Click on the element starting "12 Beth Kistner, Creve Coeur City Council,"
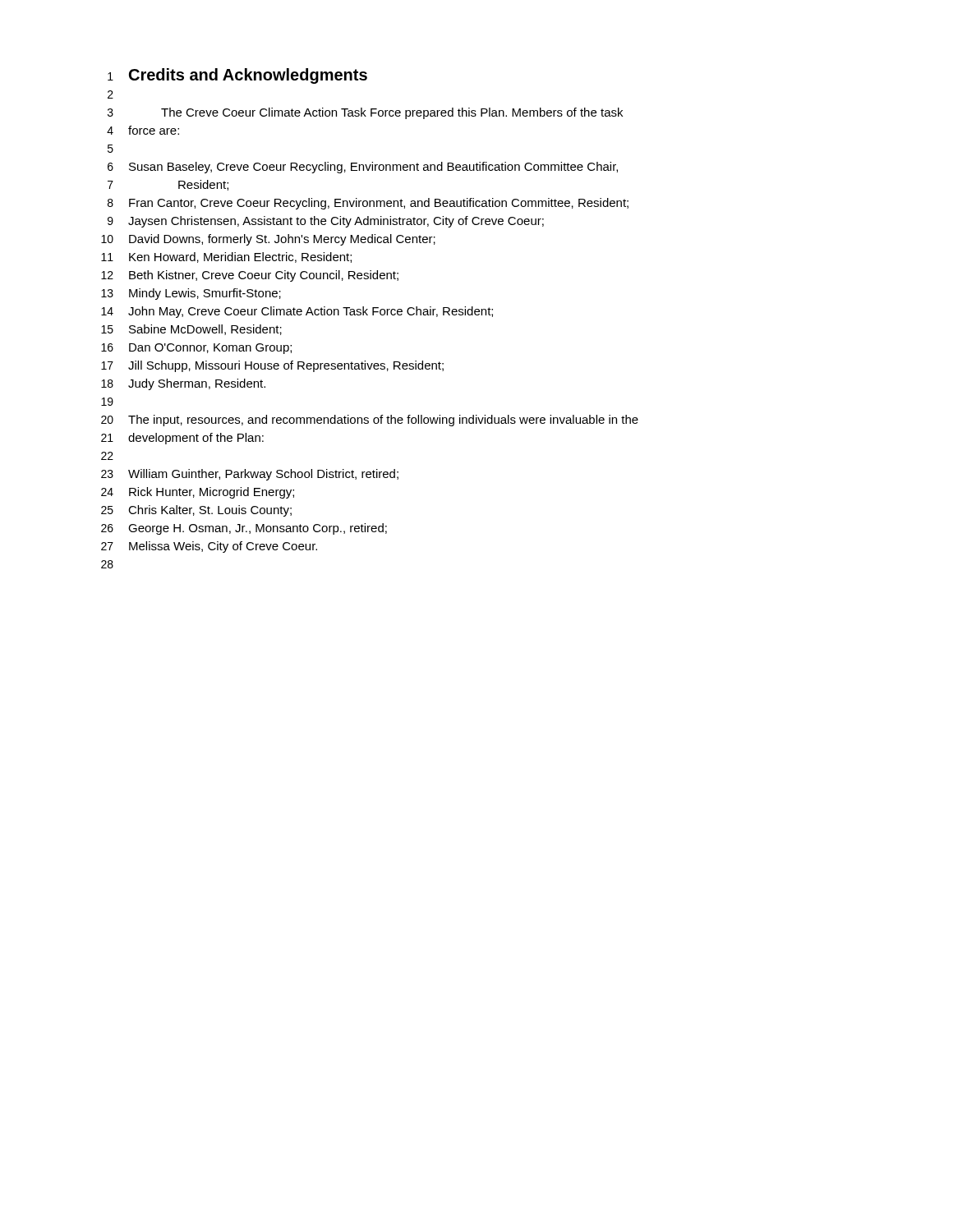This screenshot has height=1232, width=953. [250, 276]
